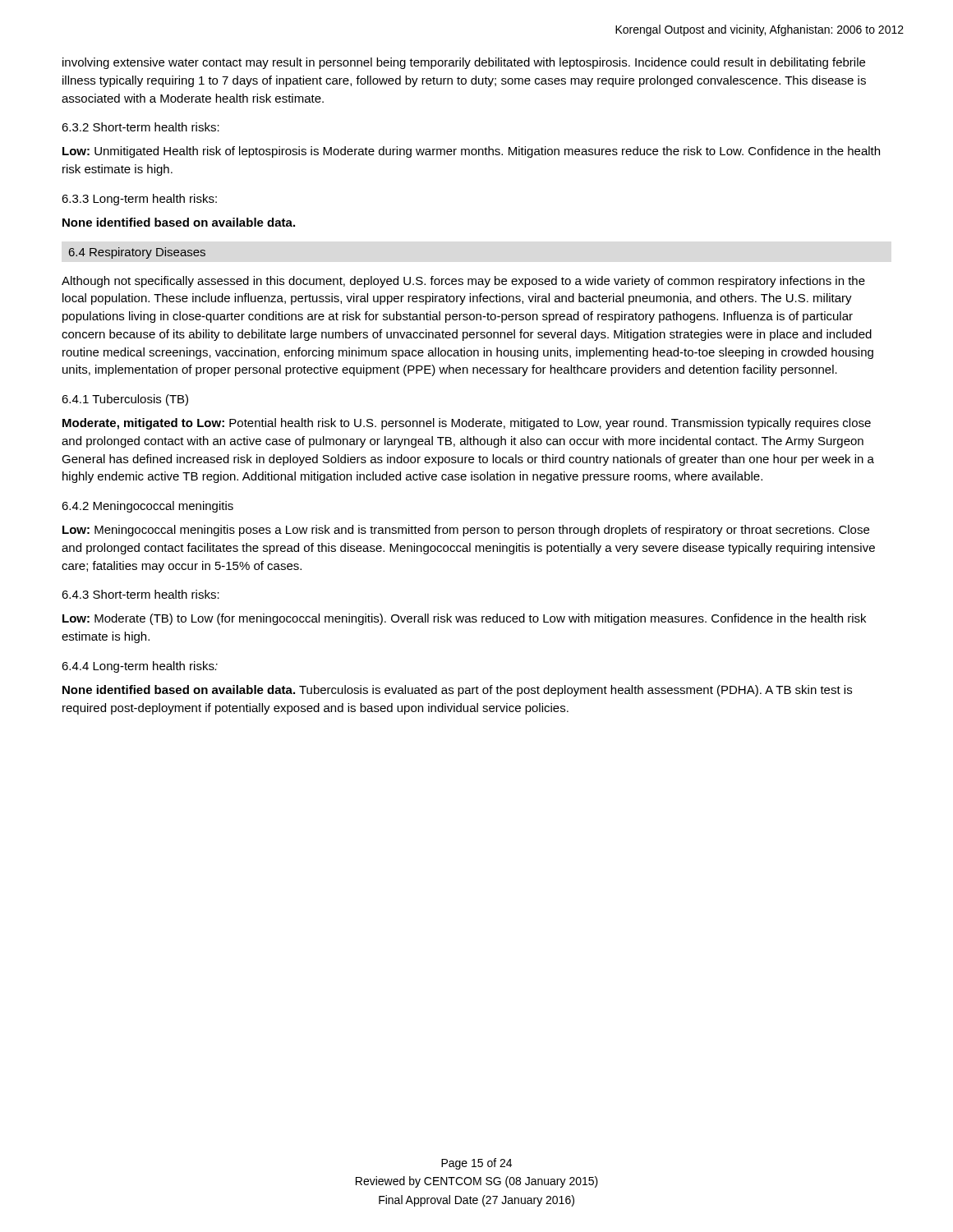Locate the section header containing "6.4.3 Short-term health risks:"
Viewport: 953px width, 1232px height.
click(x=141, y=594)
